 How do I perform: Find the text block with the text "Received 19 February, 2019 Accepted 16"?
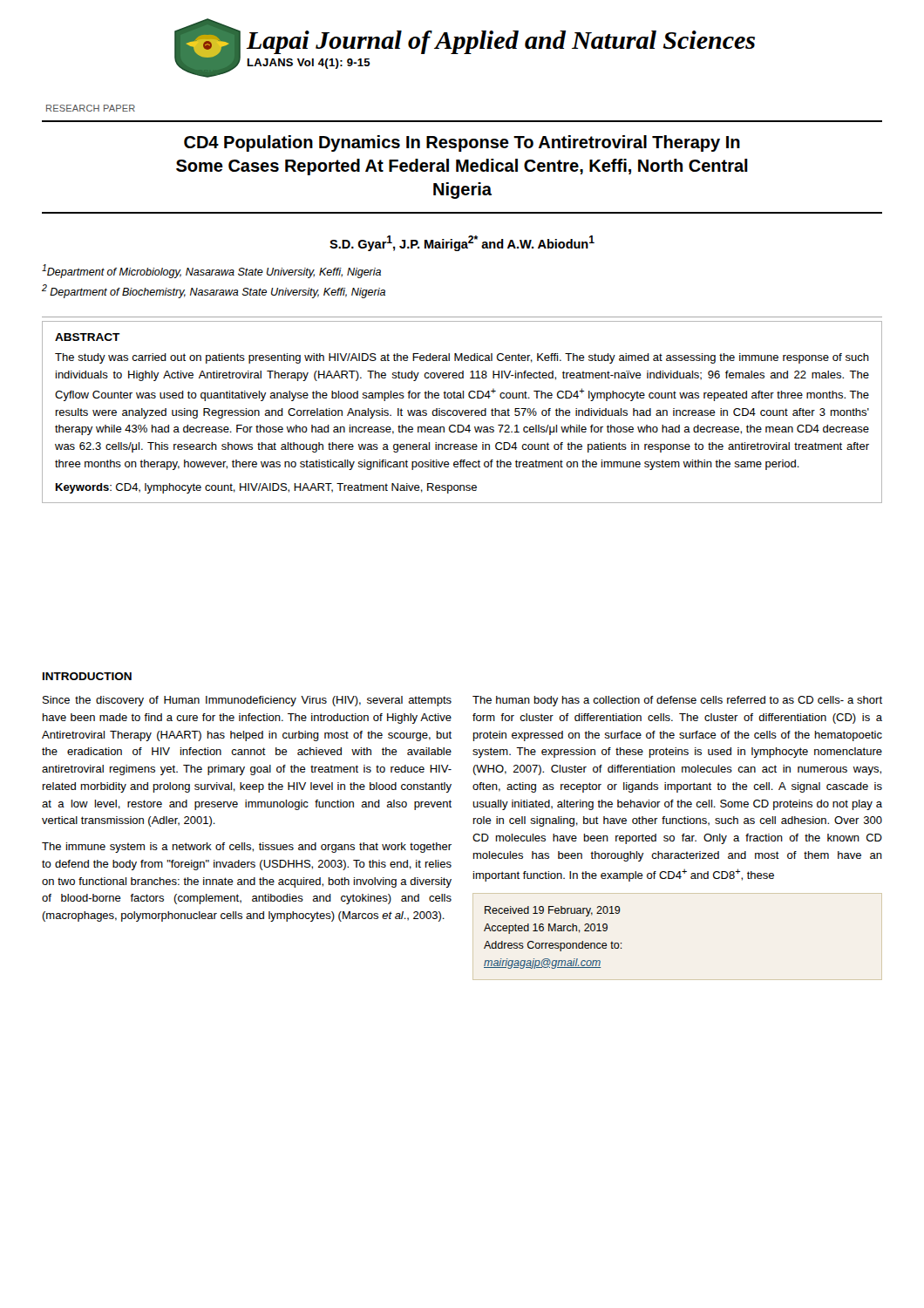click(553, 911)
